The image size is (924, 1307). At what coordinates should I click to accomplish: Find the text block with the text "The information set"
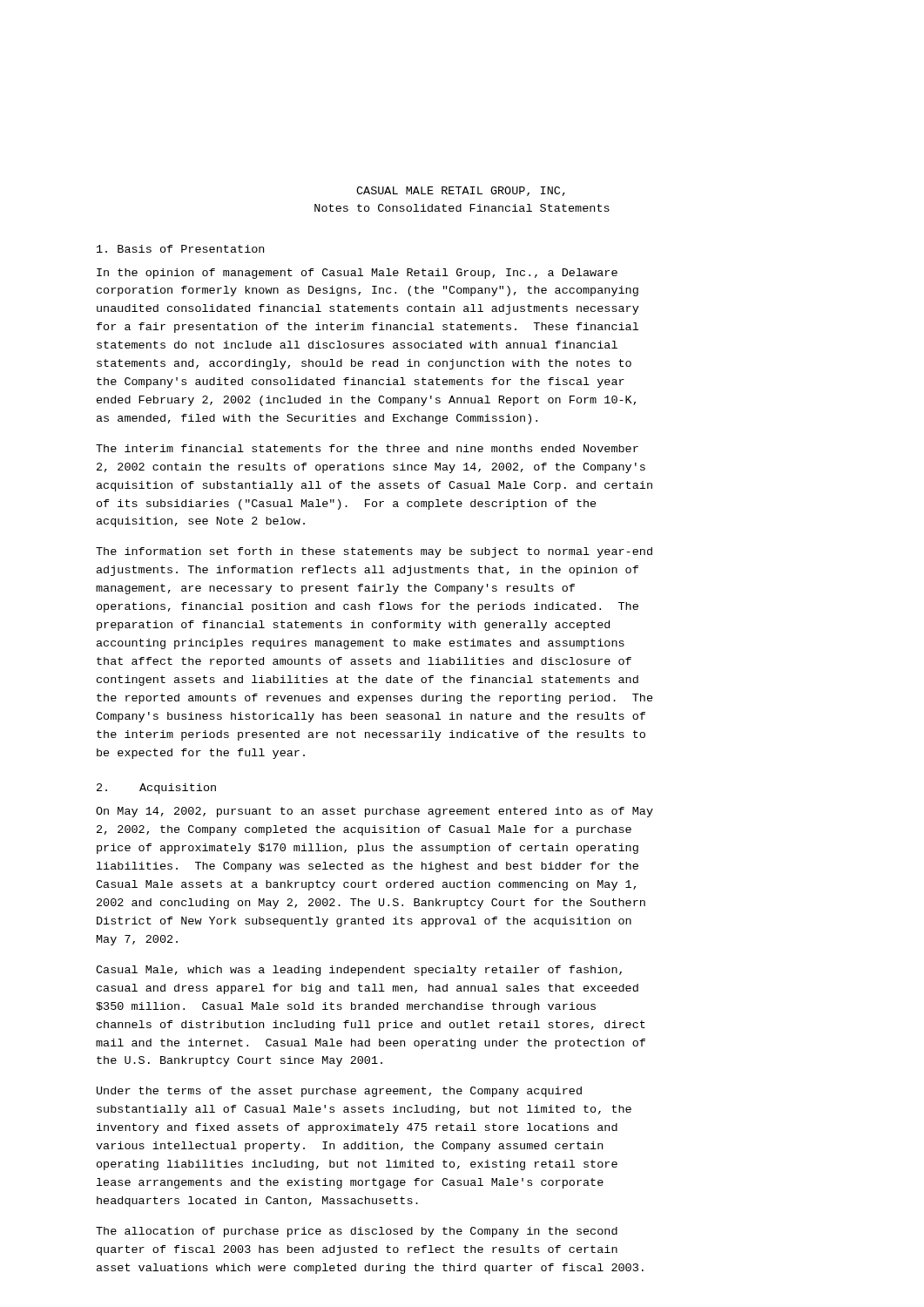[374, 653]
